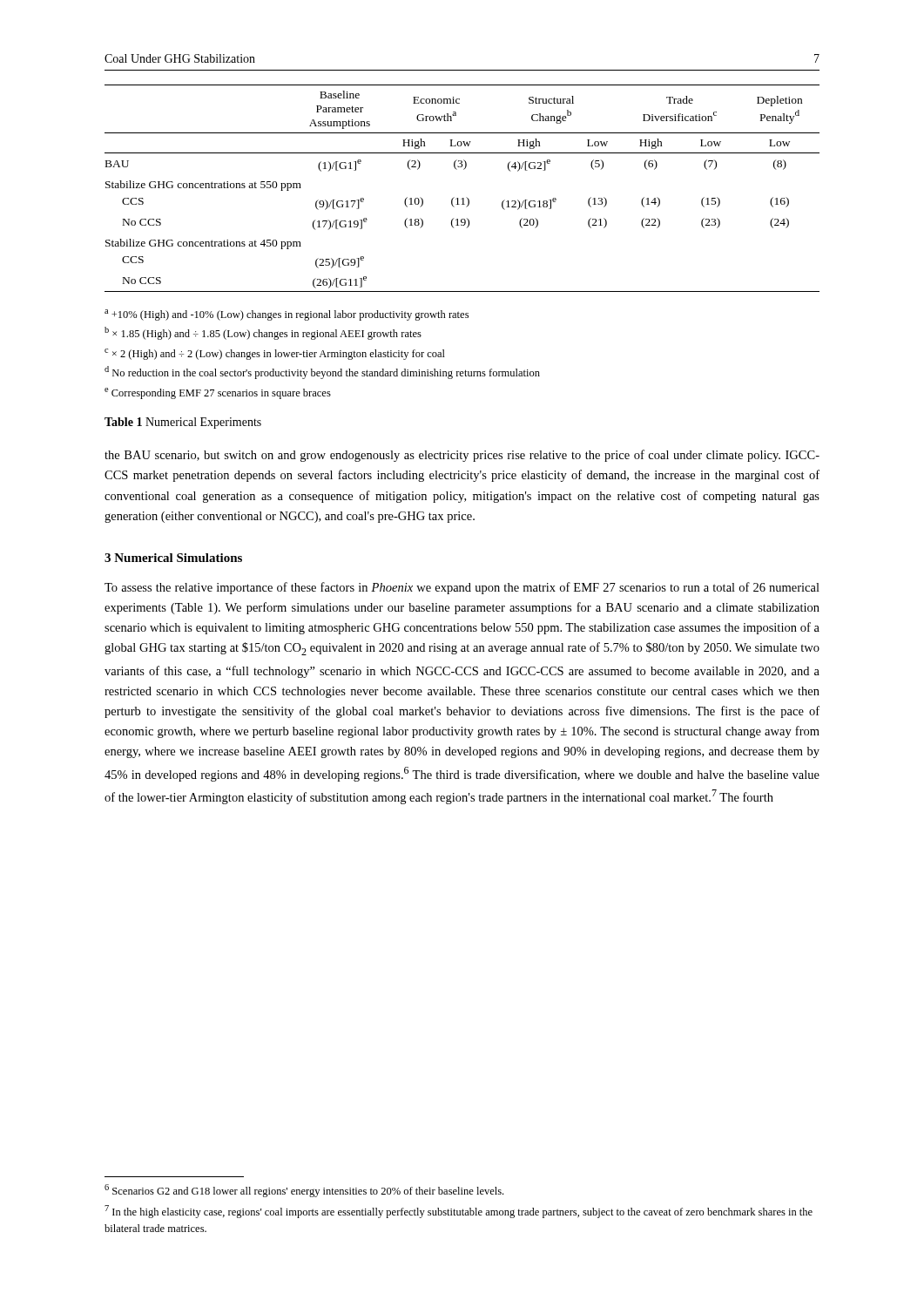
Task: Find the text starting "a +10% (High) and -10% (Low) changes"
Action: coord(287,315)
